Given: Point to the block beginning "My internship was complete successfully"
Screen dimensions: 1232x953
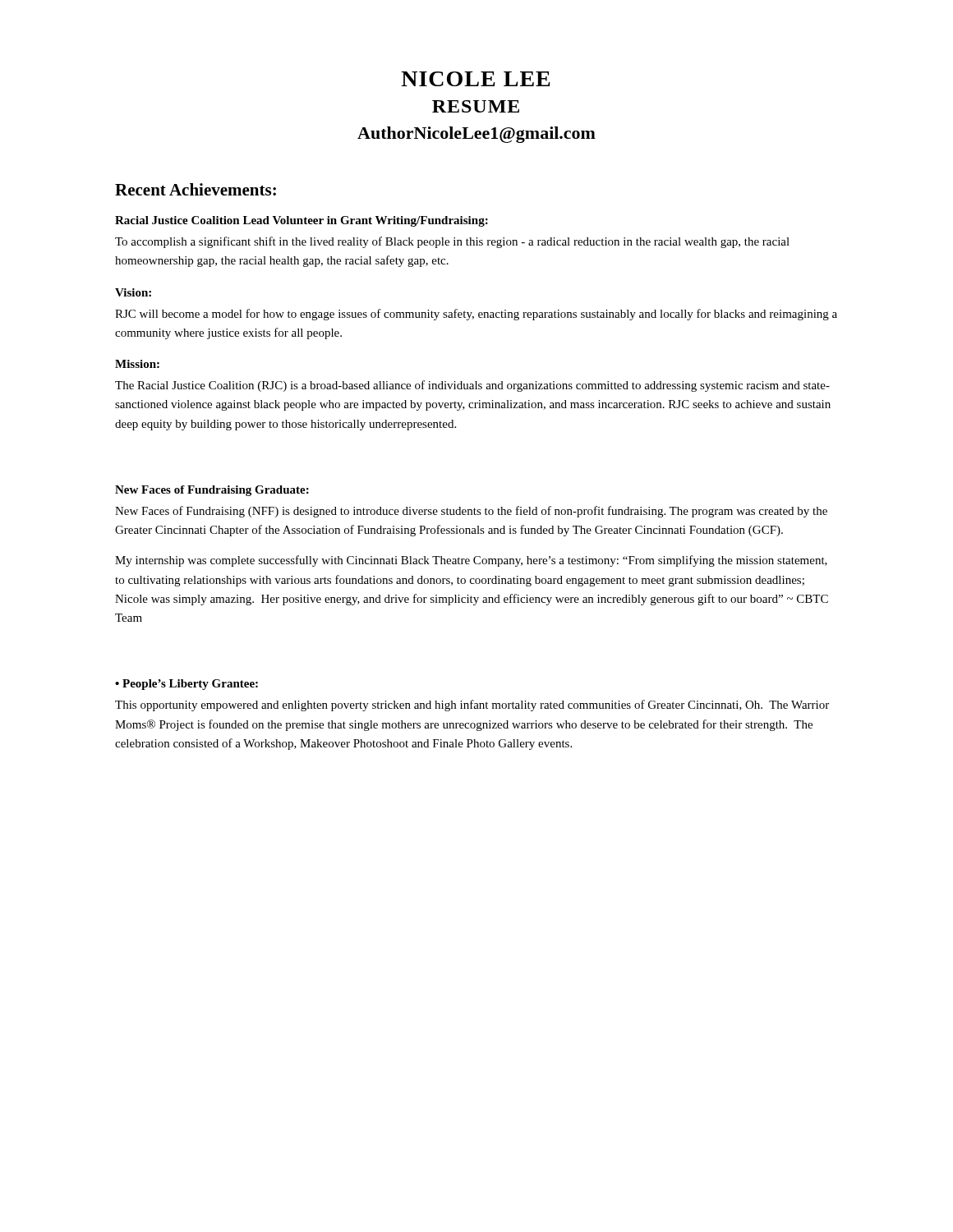Looking at the screenshot, I should tap(472, 589).
